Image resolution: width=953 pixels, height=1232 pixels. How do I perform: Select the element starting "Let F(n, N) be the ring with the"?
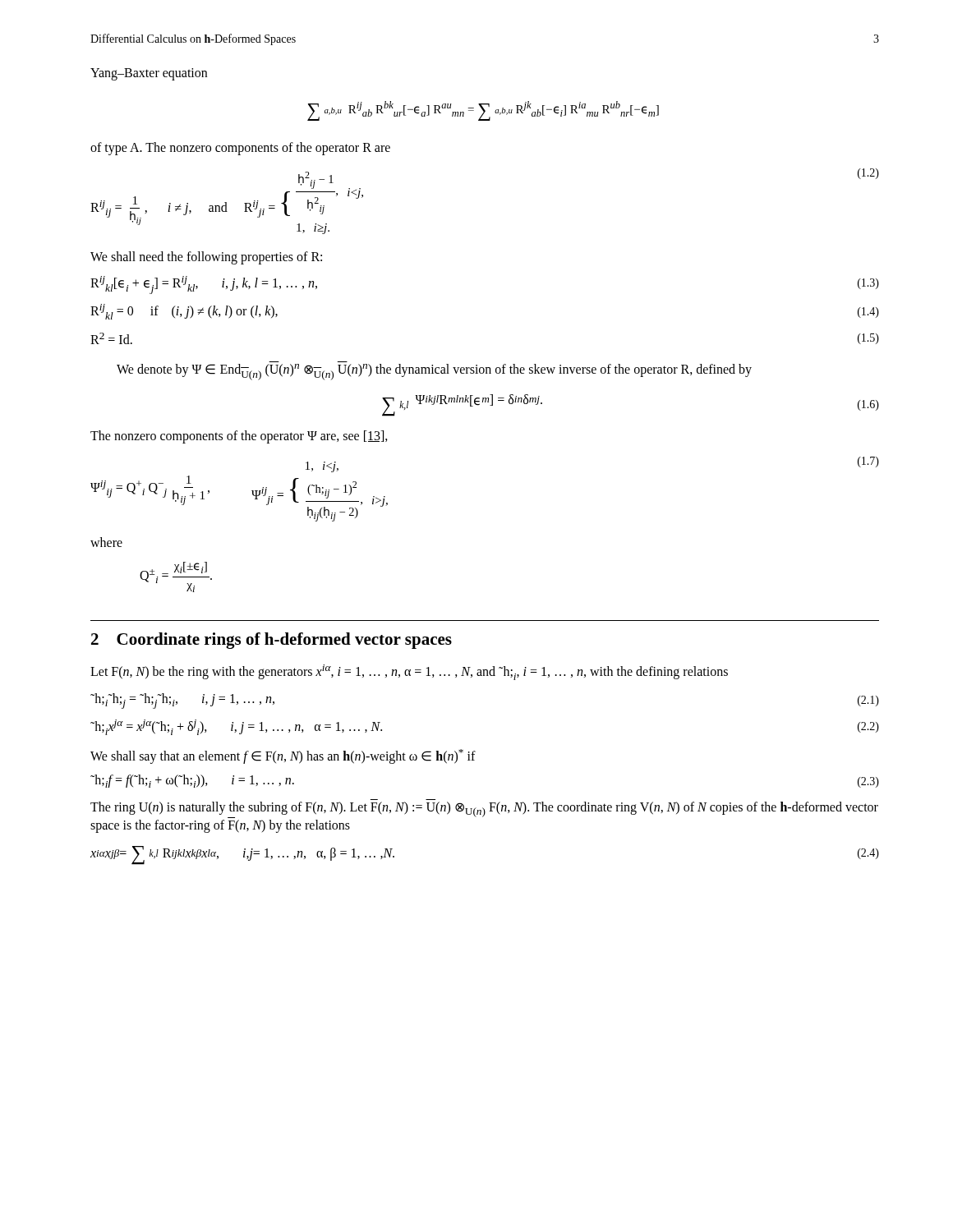409,672
